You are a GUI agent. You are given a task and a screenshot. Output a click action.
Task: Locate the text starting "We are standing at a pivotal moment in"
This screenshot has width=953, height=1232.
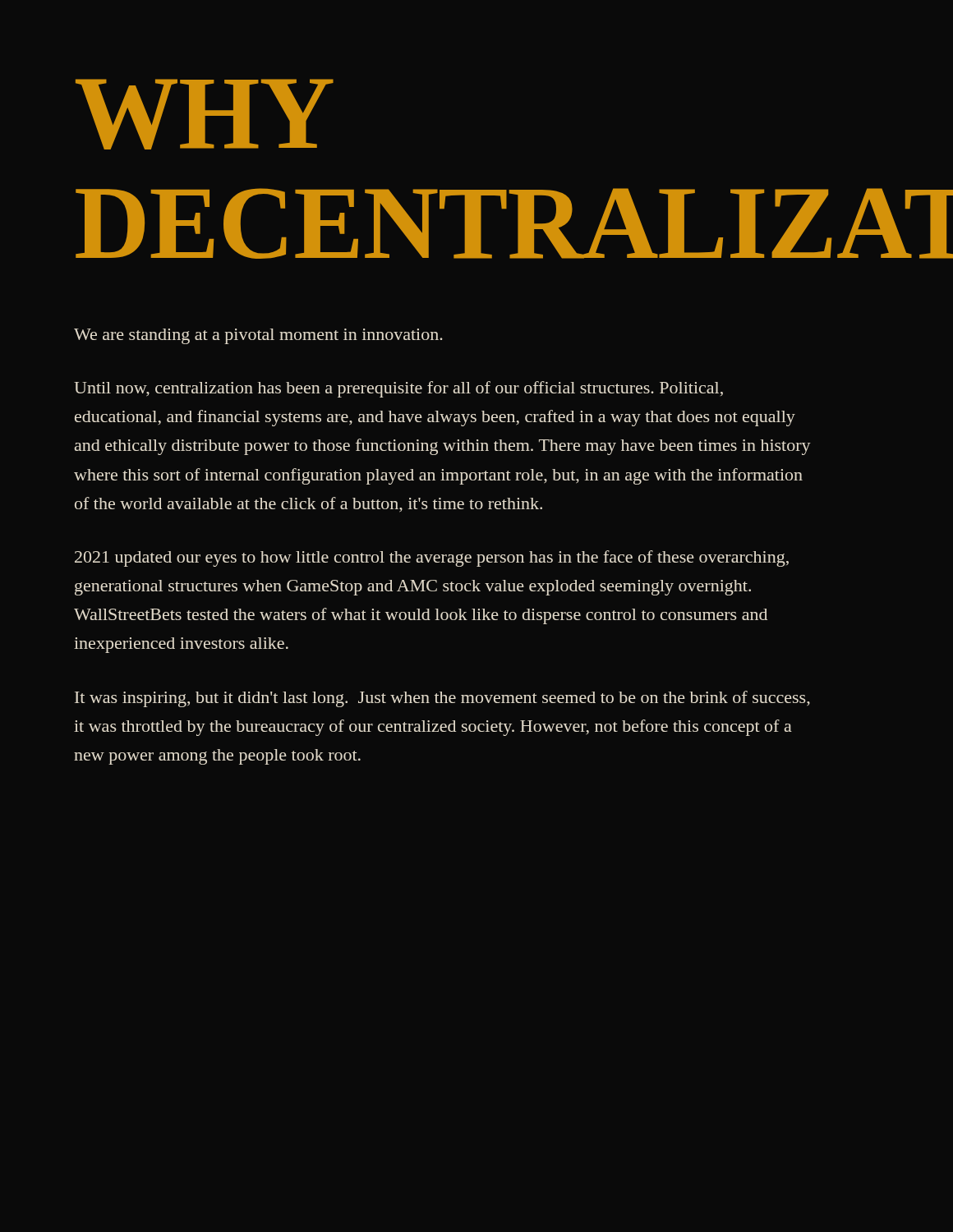pyautogui.click(x=259, y=334)
